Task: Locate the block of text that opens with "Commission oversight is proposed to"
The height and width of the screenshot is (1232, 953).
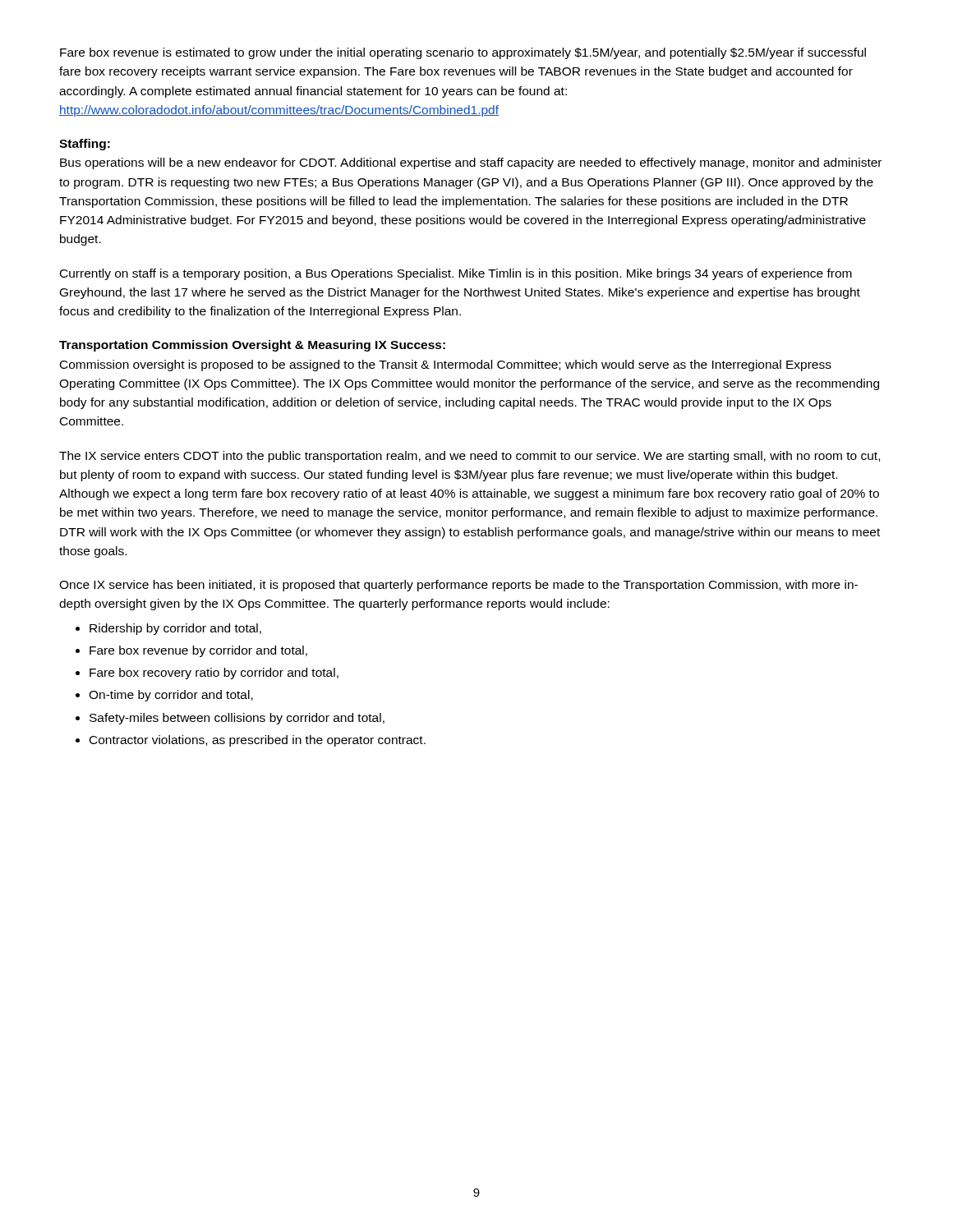Action: tap(470, 393)
